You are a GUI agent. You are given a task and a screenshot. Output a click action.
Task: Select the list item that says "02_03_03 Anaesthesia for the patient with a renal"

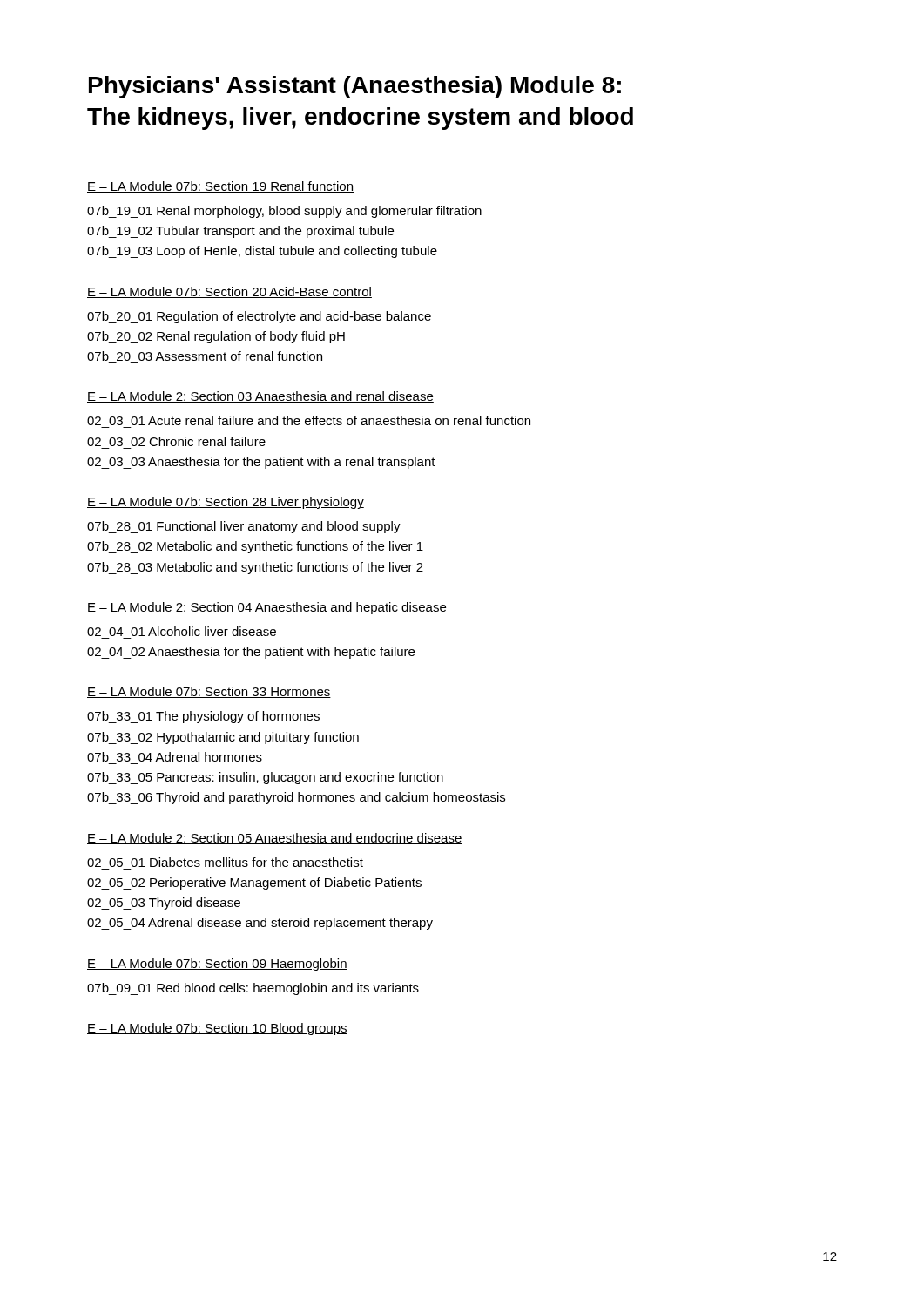261,461
